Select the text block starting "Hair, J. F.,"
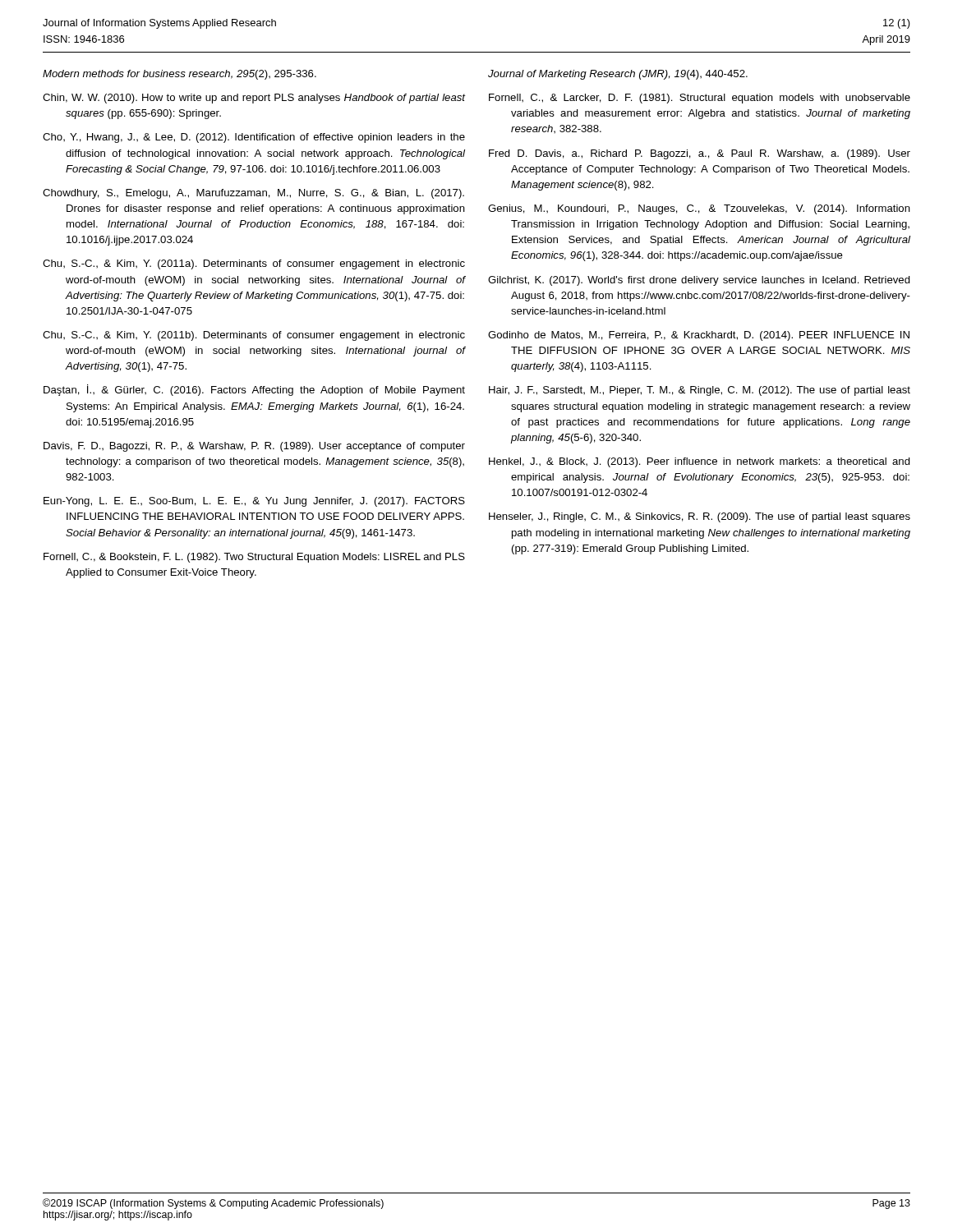This screenshot has height=1232, width=953. tap(699, 414)
